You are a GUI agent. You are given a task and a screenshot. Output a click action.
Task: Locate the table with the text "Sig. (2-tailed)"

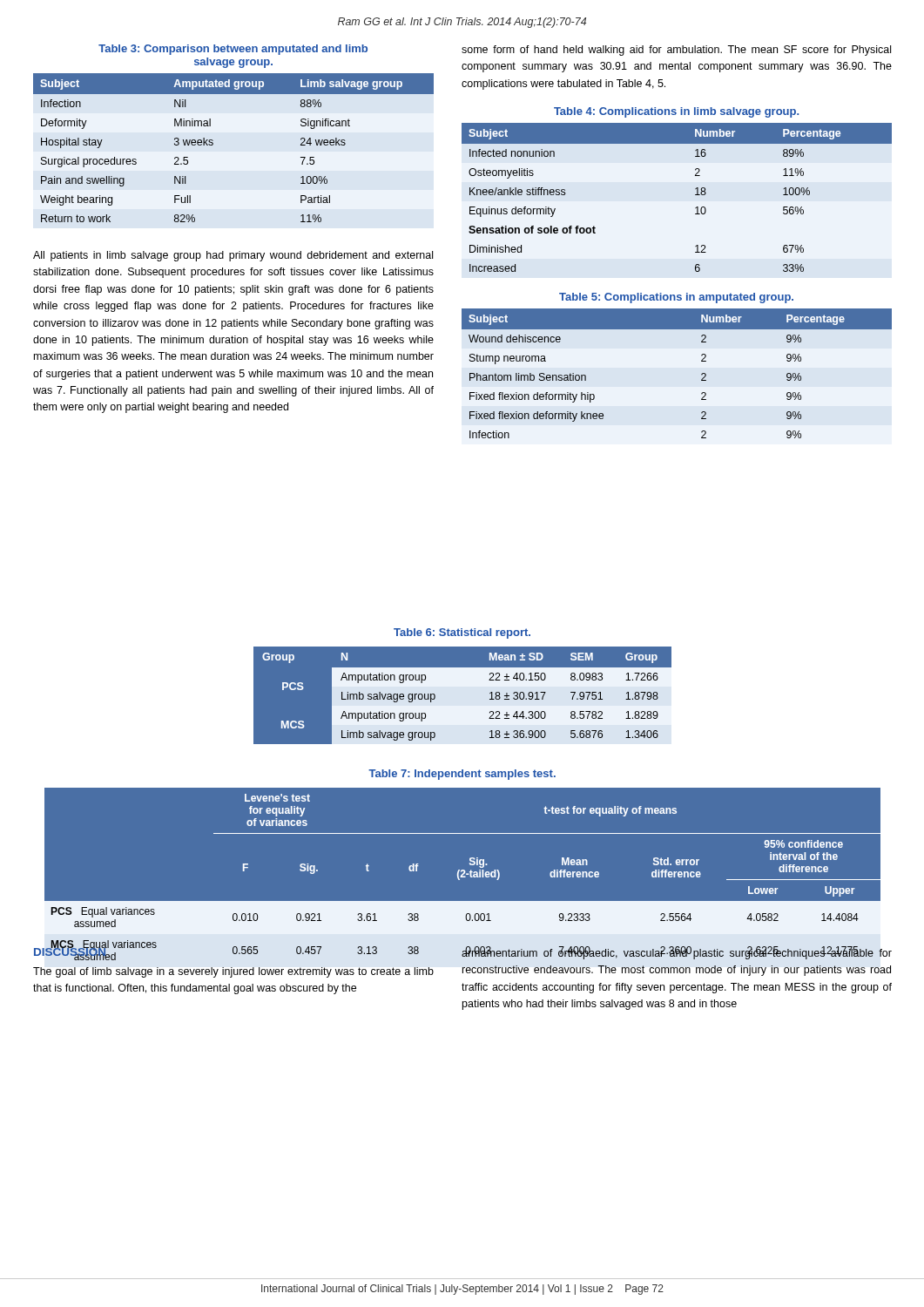462,877
